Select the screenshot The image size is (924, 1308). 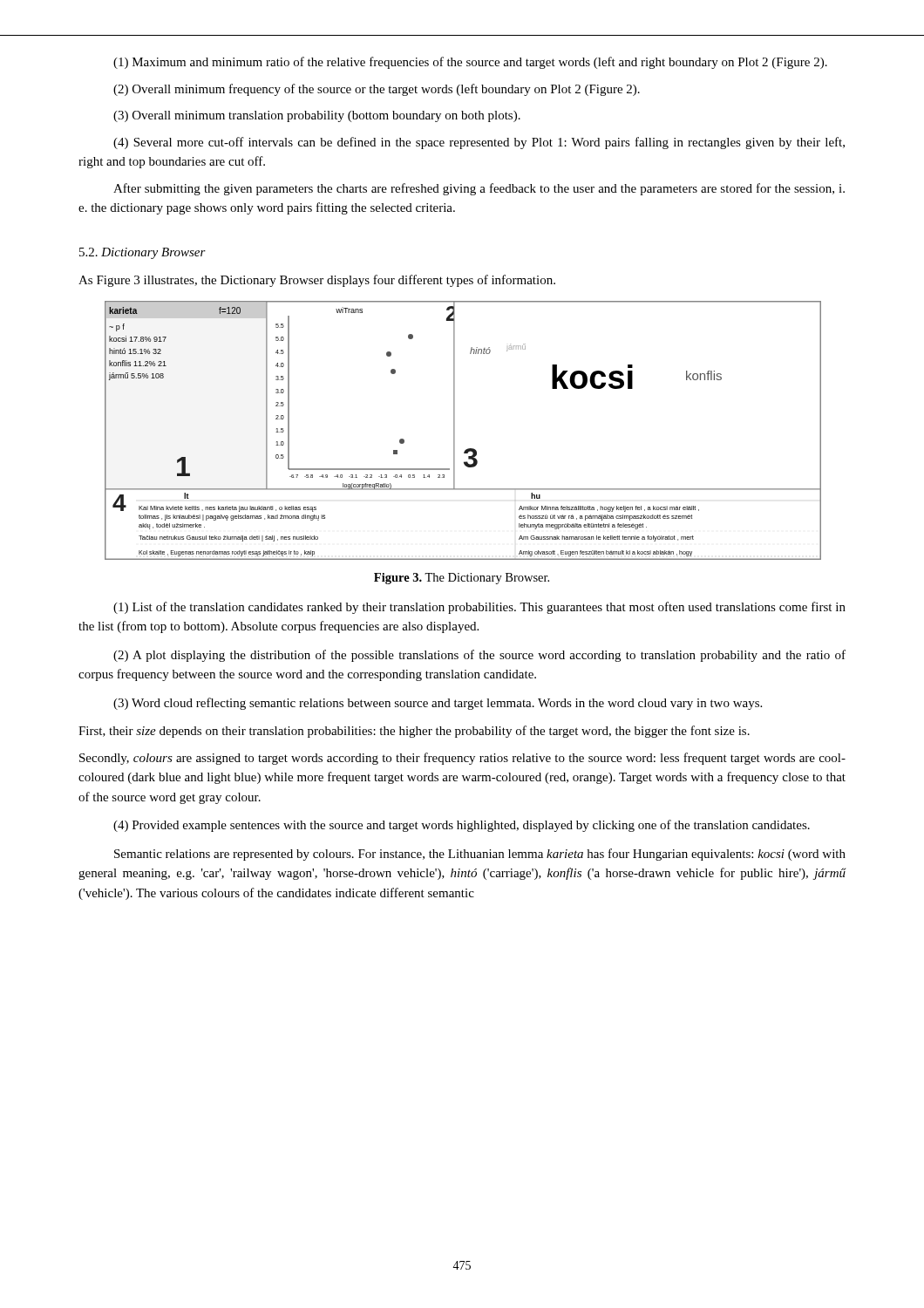[x=462, y=430]
